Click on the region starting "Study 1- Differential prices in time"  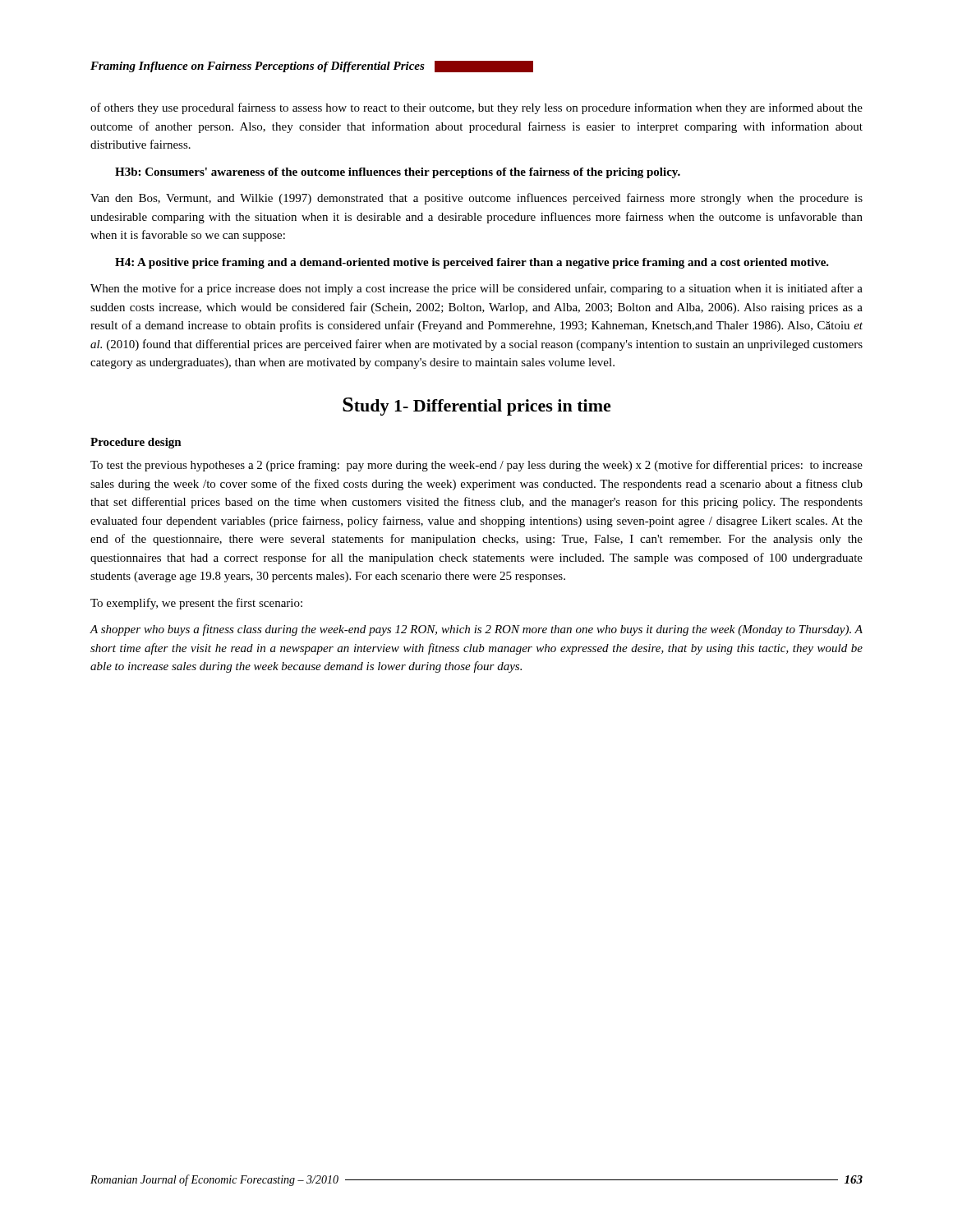coord(476,405)
